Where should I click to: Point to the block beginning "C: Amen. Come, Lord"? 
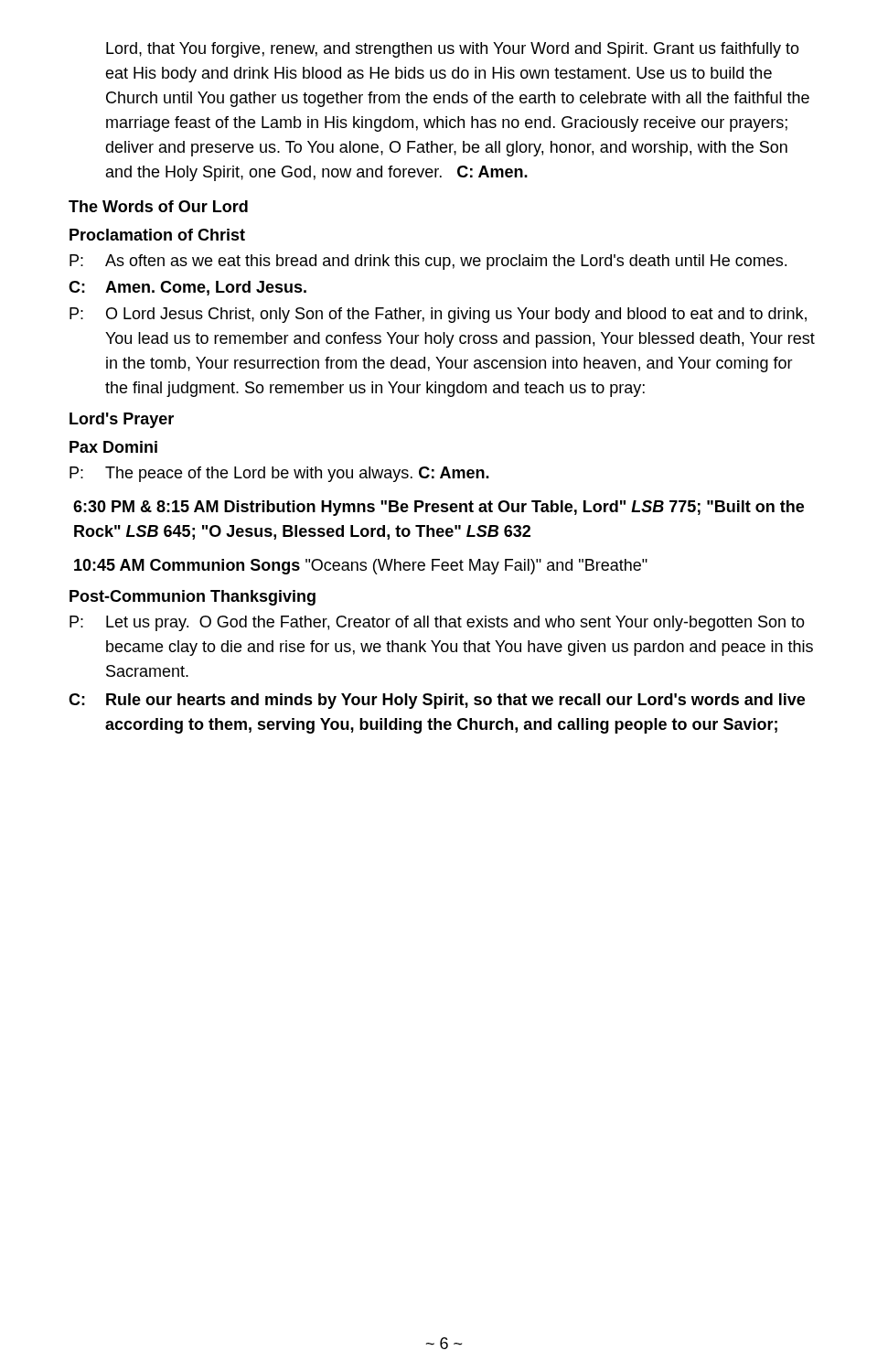[187, 288]
